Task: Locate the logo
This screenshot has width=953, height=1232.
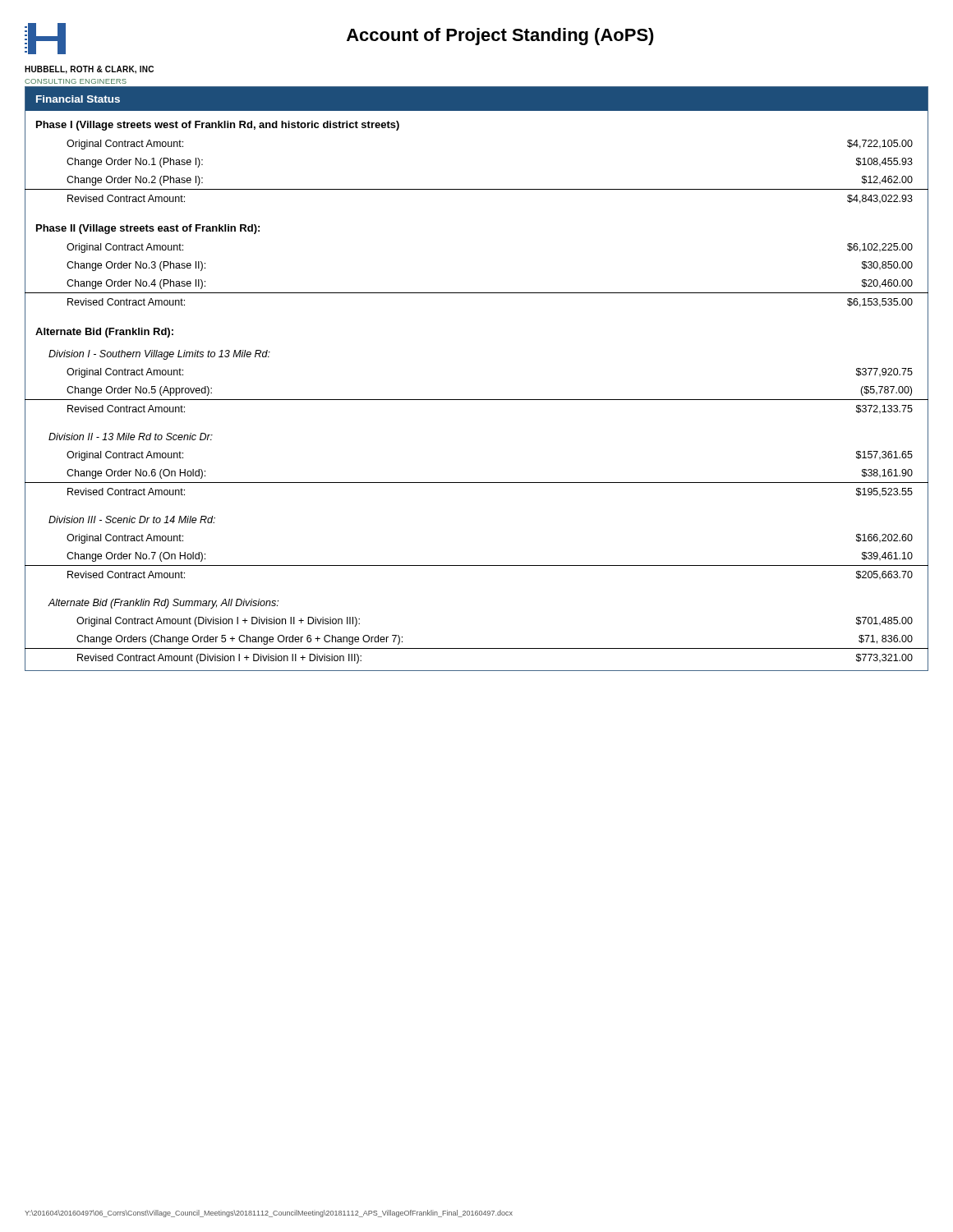Action: click(x=89, y=52)
